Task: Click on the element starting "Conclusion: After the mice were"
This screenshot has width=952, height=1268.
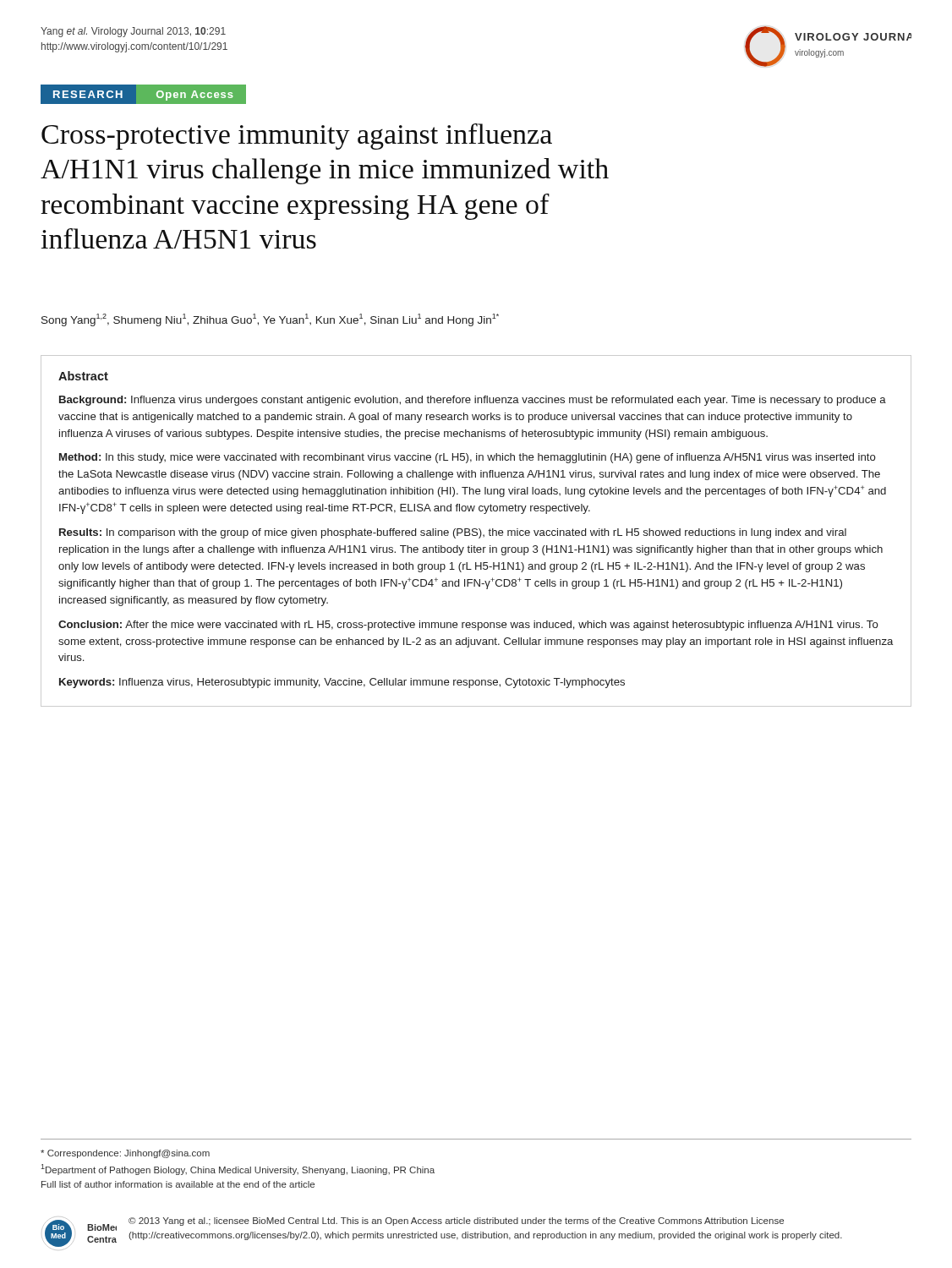Action: [x=476, y=641]
